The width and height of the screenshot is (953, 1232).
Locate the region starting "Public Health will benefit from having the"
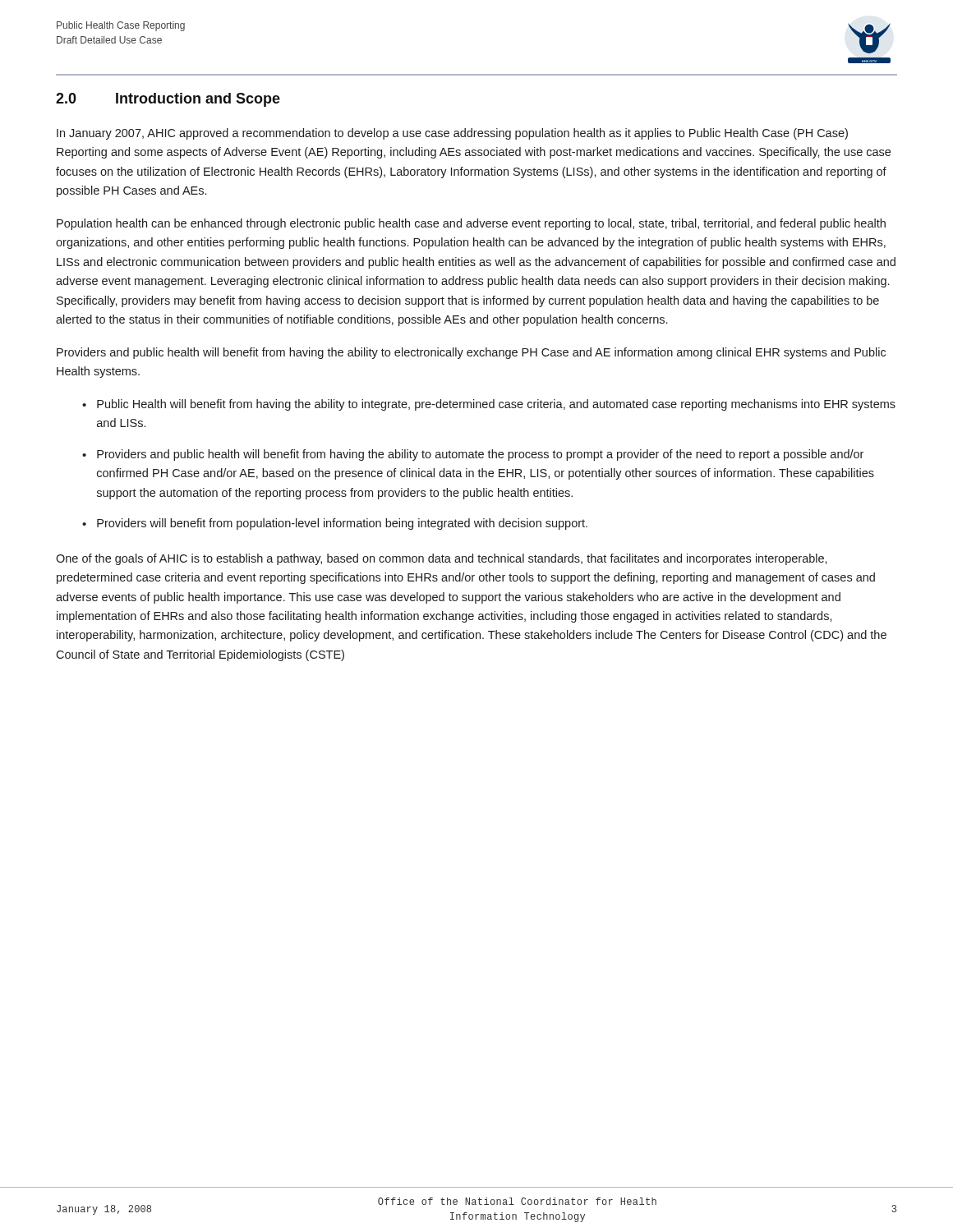click(496, 414)
